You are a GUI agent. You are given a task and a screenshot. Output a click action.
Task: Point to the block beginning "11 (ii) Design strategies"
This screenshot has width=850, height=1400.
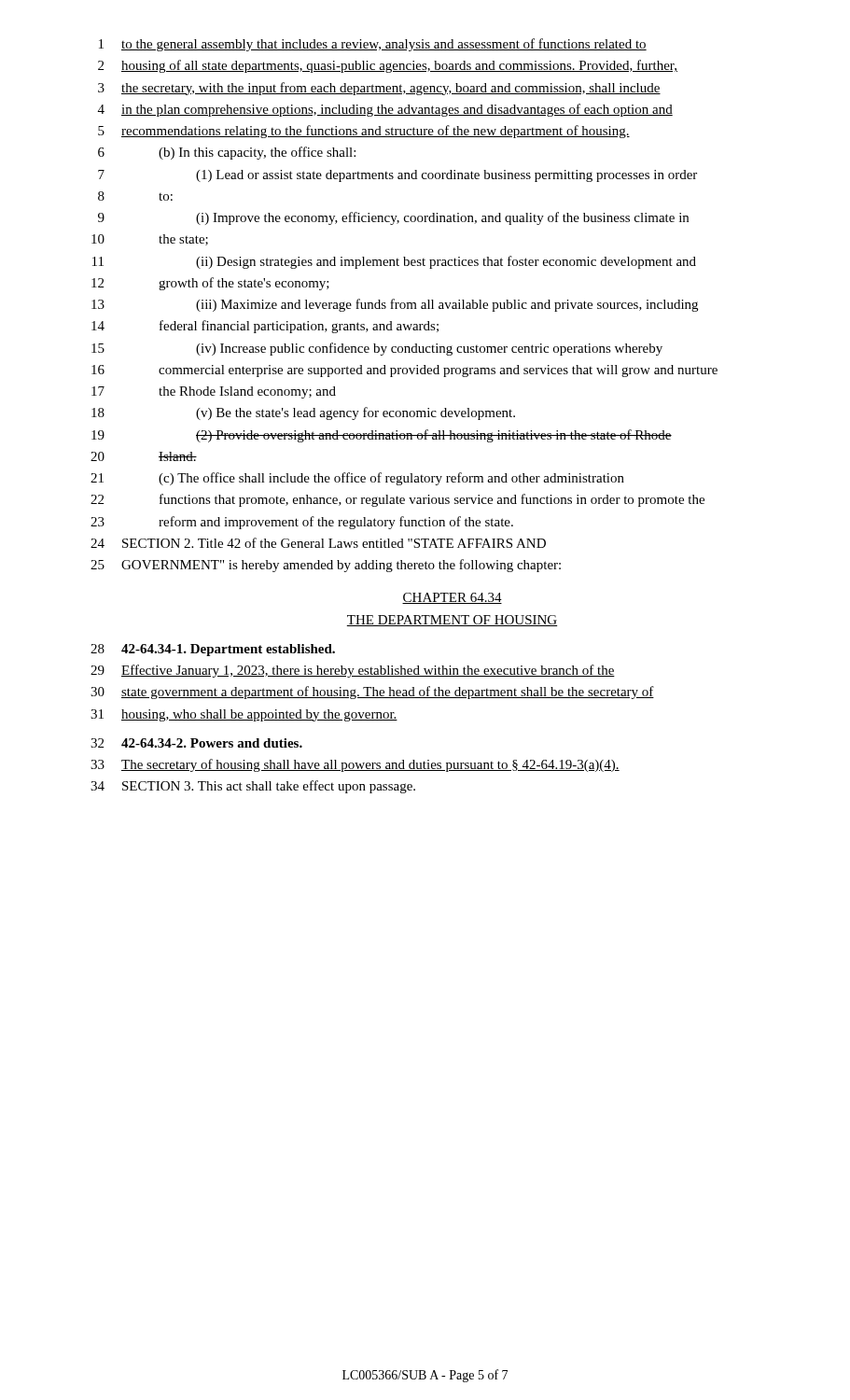coord(425,261)
